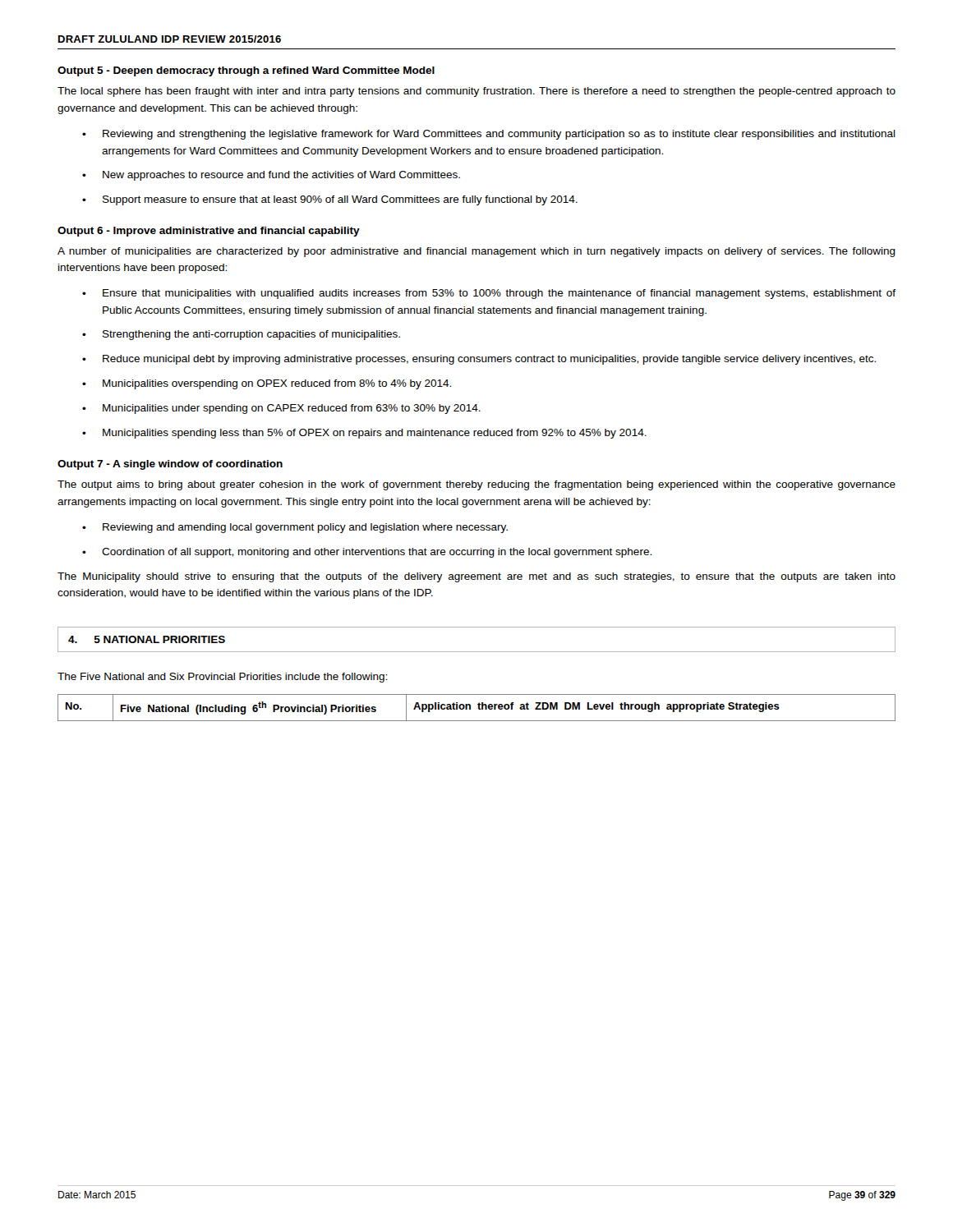953x1232 pixels.
Task: Click on the passage starting "The Five National"
Action: 223,677
